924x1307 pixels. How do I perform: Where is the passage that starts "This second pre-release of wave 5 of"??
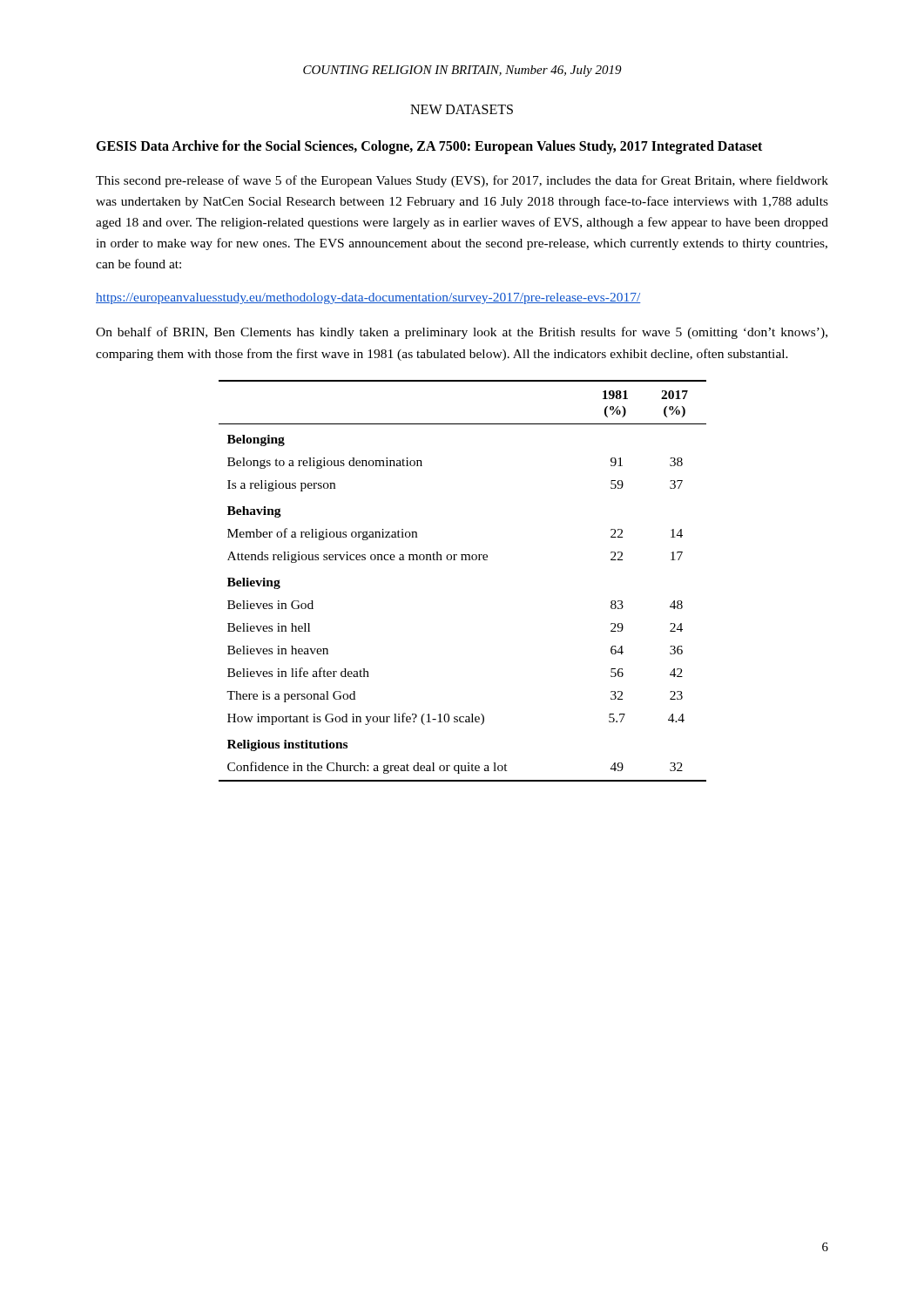pyautogui.click(x=462, y=222)
